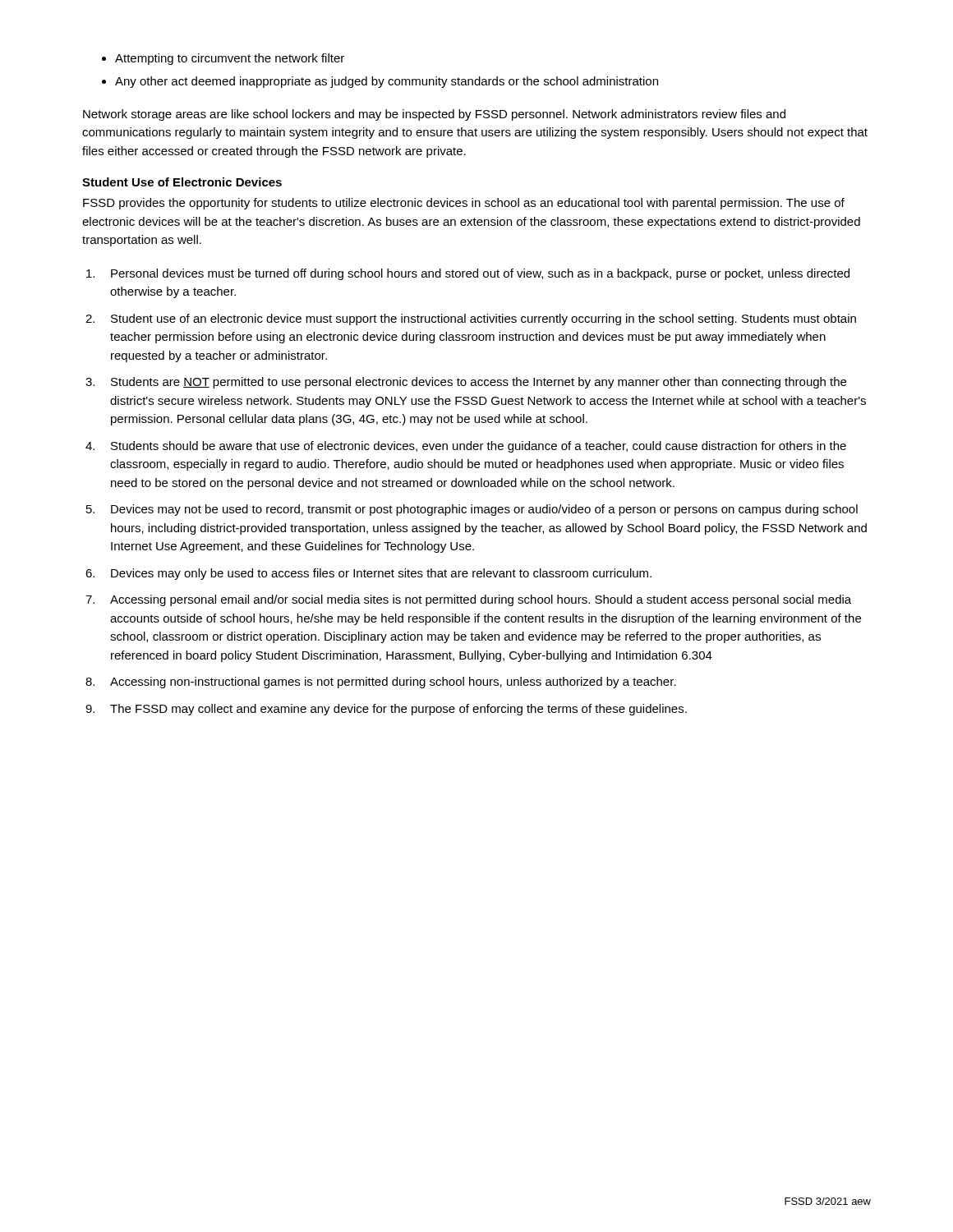
Task: Click the passage that begins "Network storage areas are"
Action: point(475,132)
